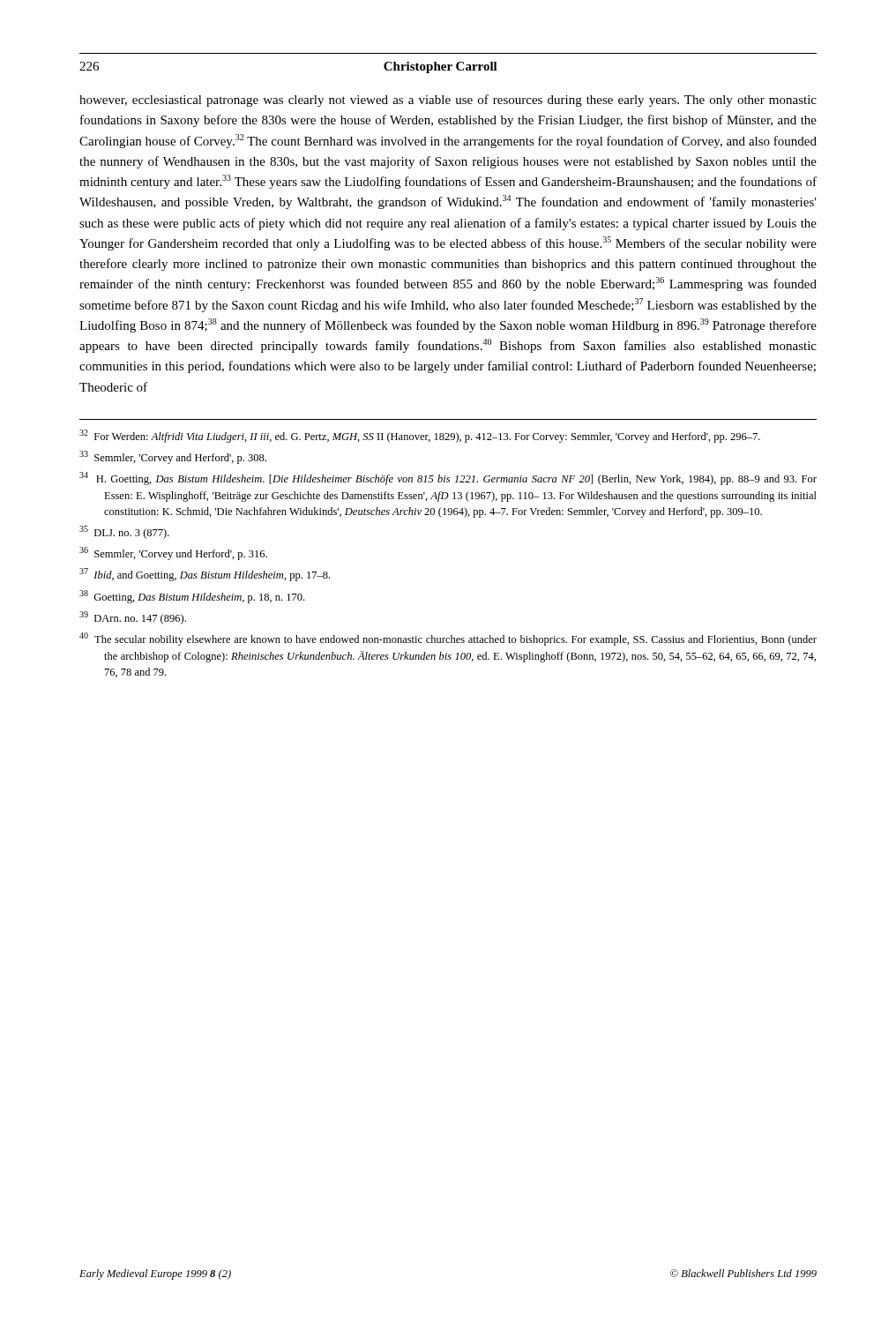
Task: Locate the text "35 DLJ. no. 3 (877)."
Action: pos(124,531)
